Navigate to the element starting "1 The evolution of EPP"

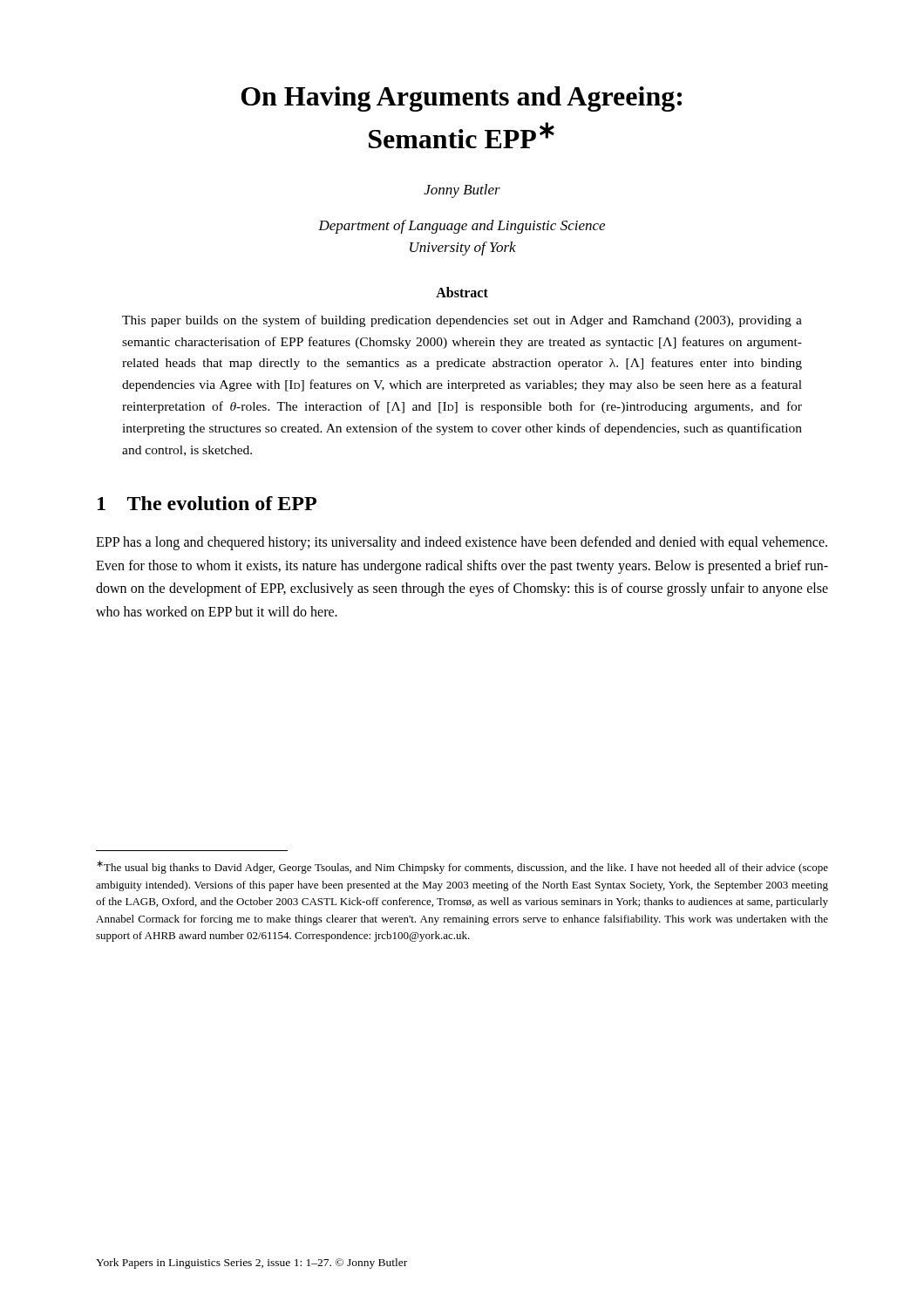[x=206, y=504]
